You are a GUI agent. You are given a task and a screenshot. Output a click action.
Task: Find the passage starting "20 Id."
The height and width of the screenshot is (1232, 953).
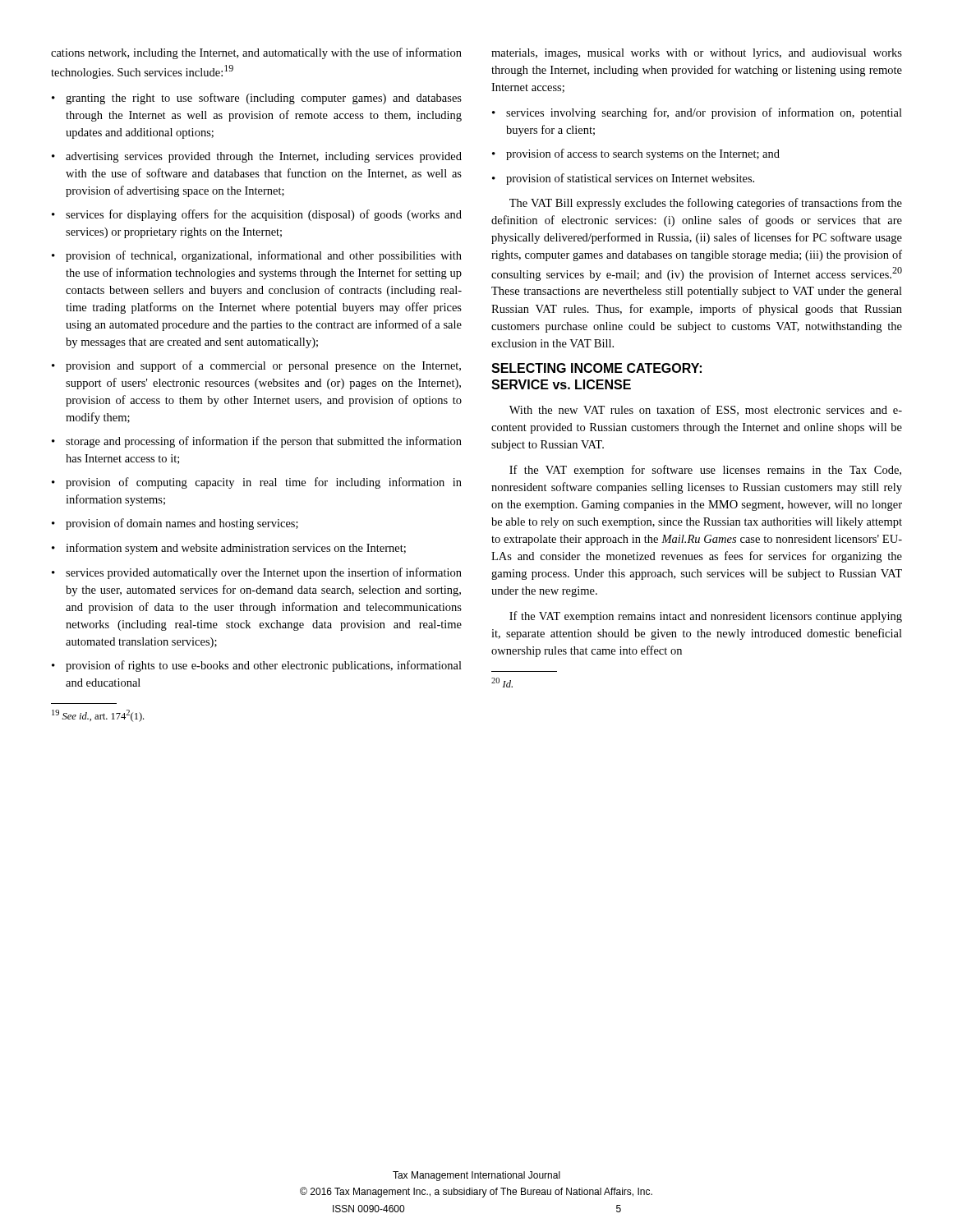(x=502, y=683)
